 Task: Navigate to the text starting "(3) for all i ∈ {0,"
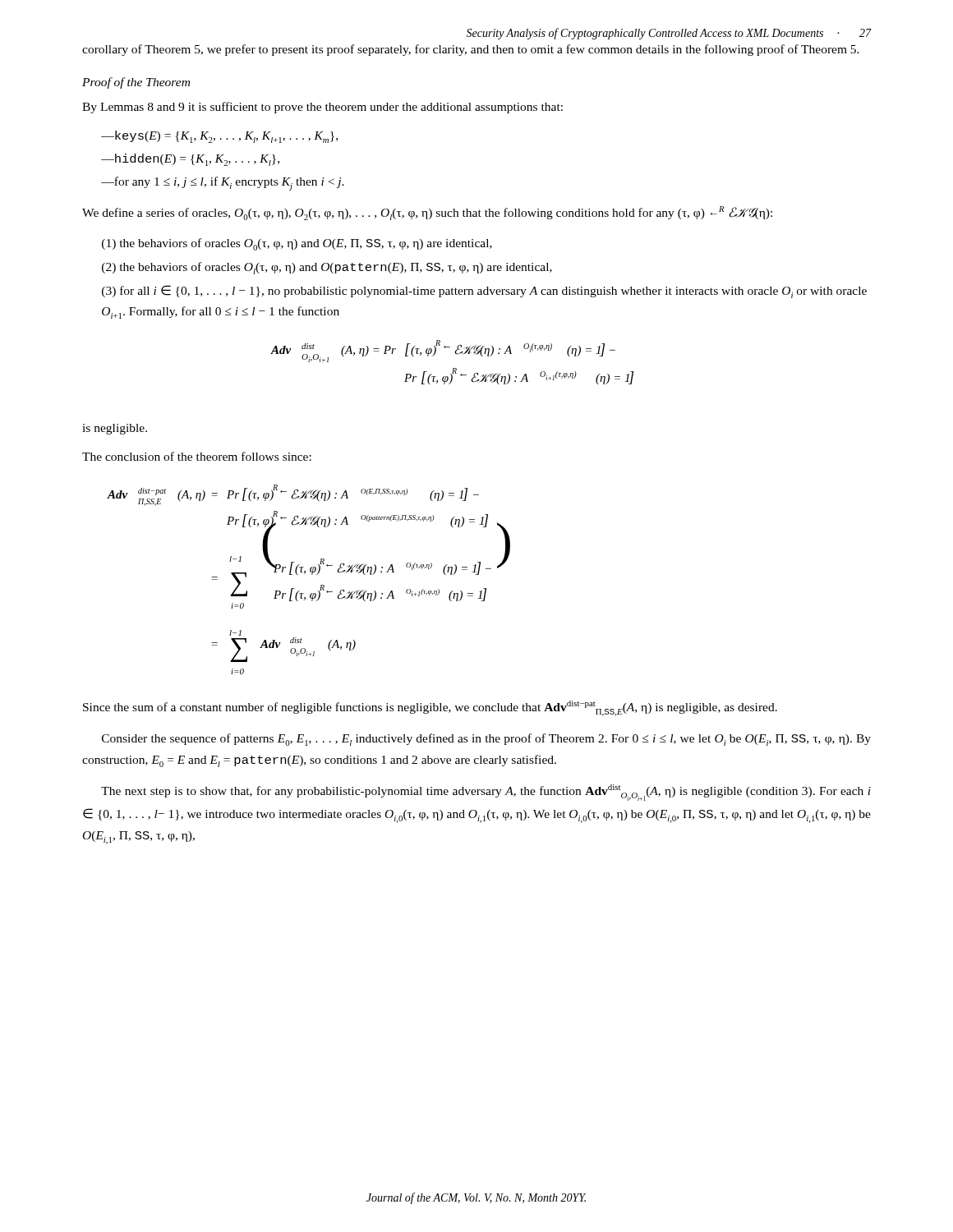click(484, 302)
